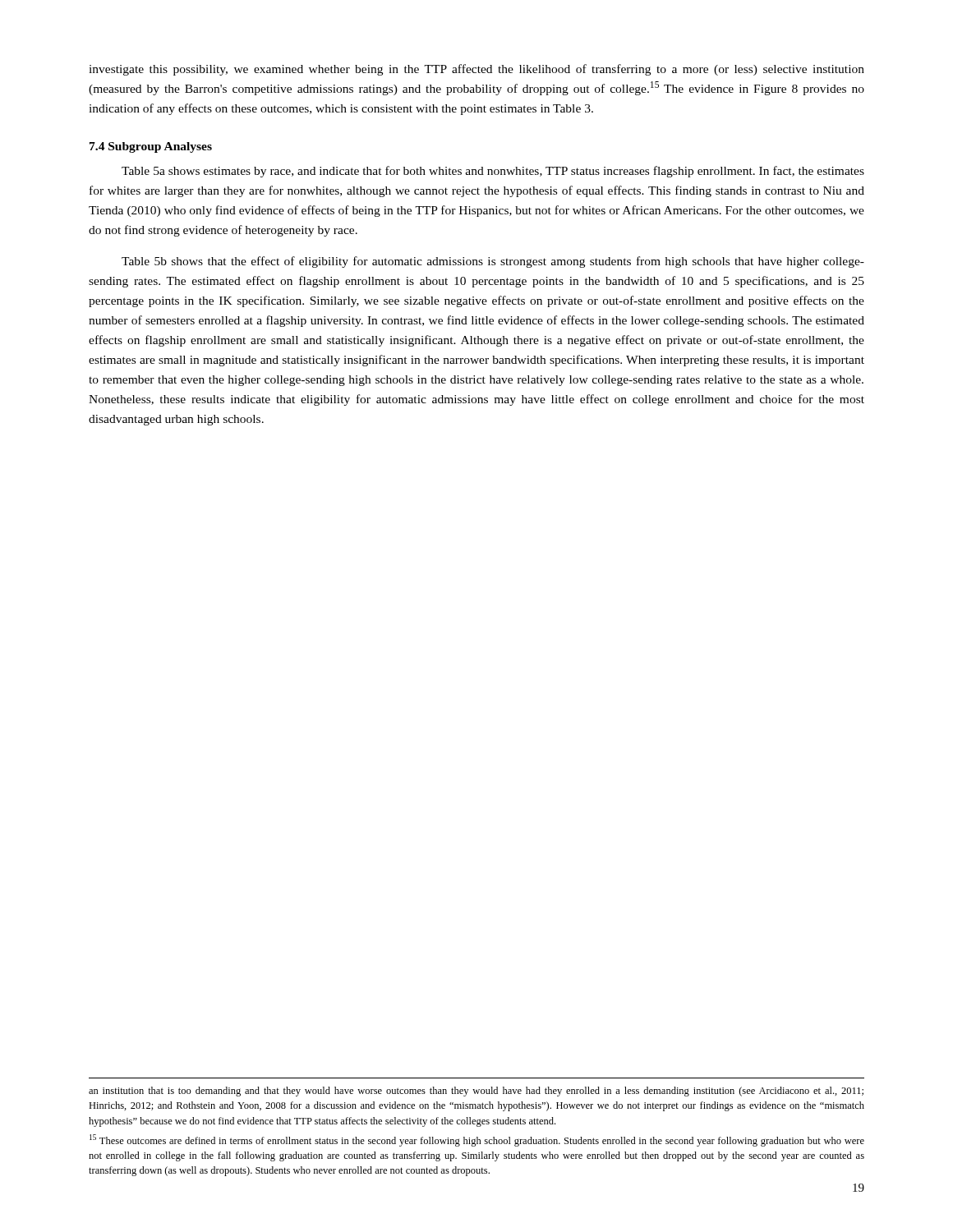Image resolution: width=953 pixels, height=1232 pixels.
Task: Point to the passage starting "7.4 Subgroup Analyses"
Action: pyautogui.click(x=150, y=146)
